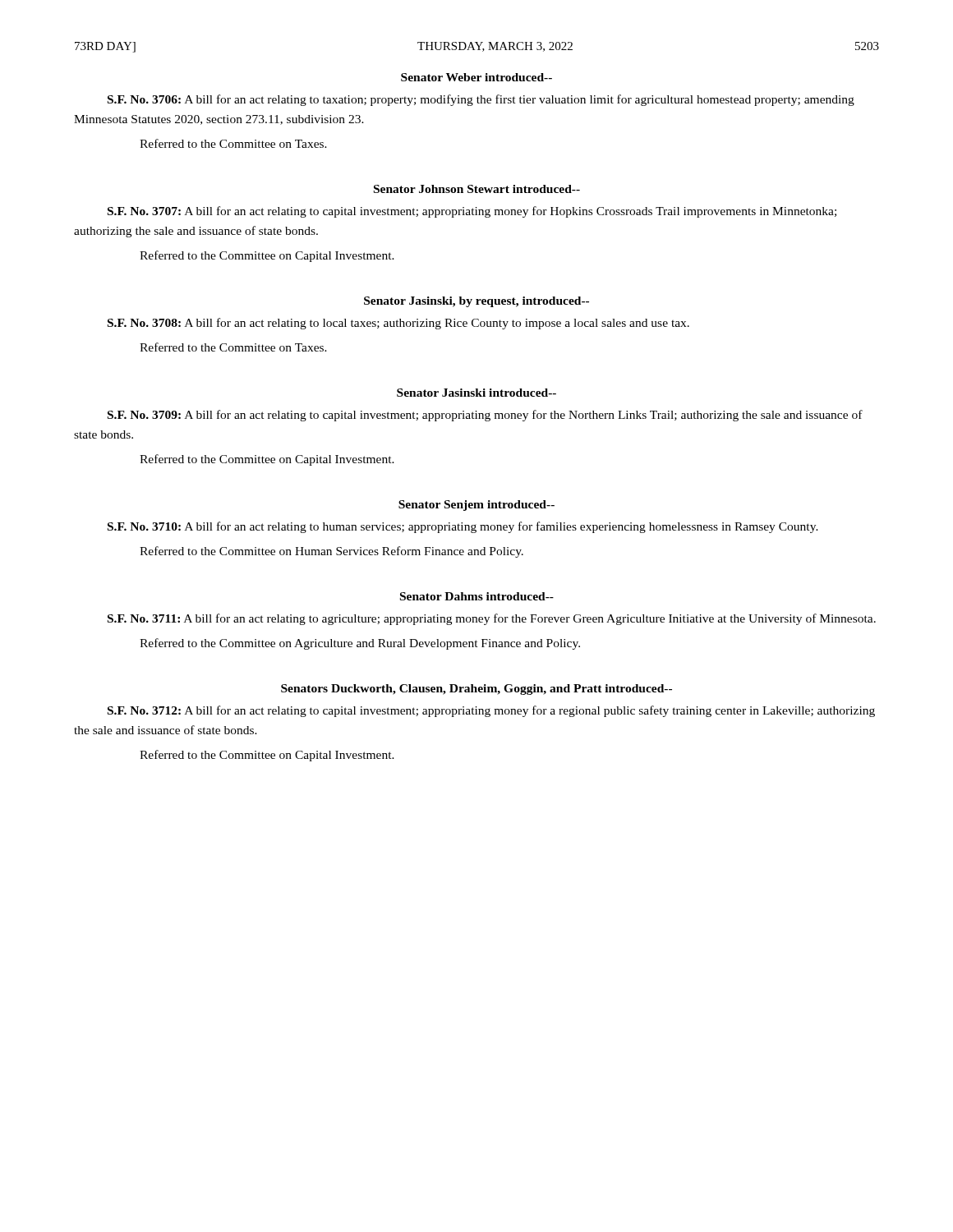Click on the passage starting "Senators Duckworth, Clausen, Draheim, Goggin,"
The width and height of the screenshot is (953, 1232).
pyautogui.click(x=476, y=688)
